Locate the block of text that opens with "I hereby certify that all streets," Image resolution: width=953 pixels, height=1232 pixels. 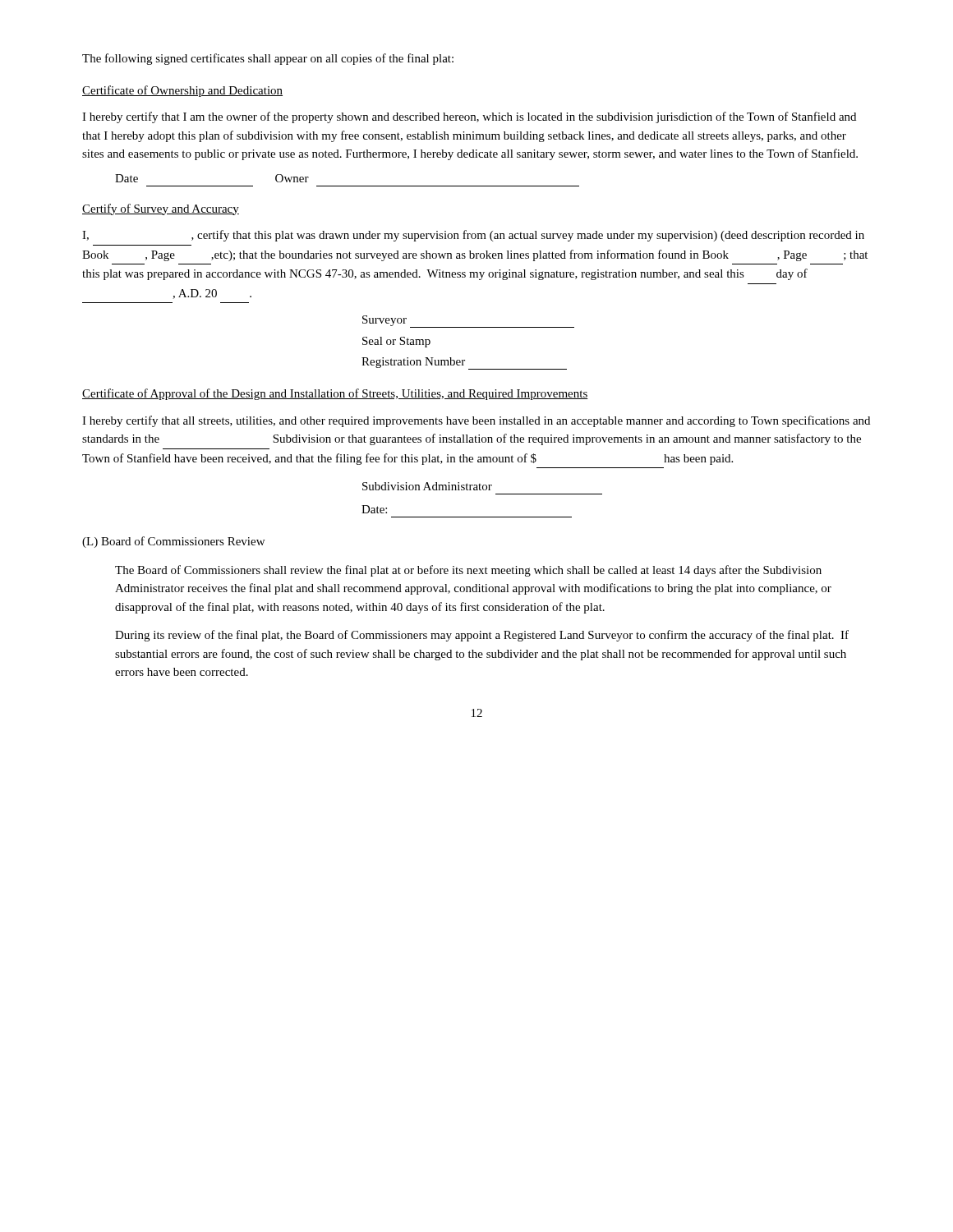click(x=476, y=440)
